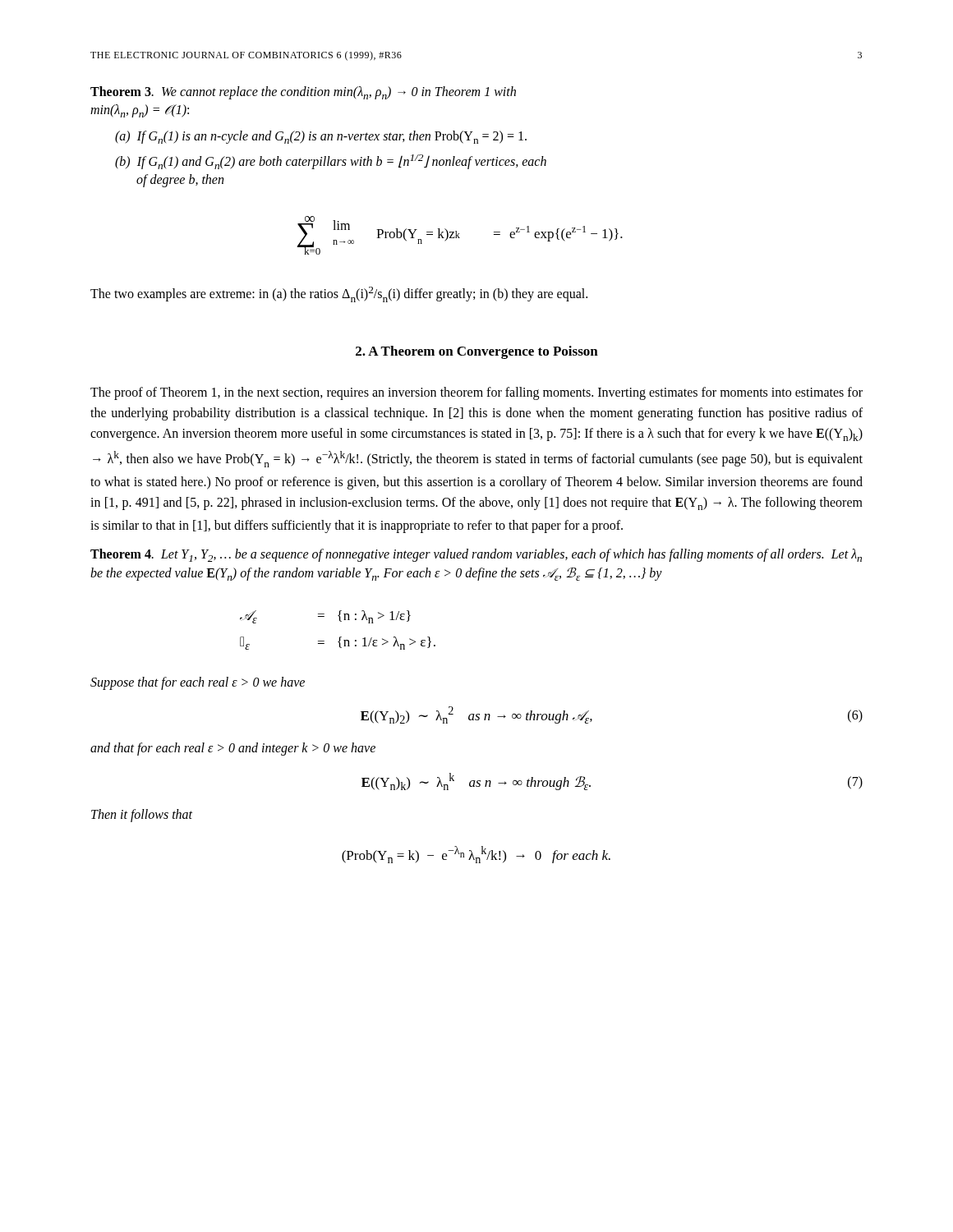Navigate to the text block starting "Suppose that for each"
The width and height of the screenshot is (953, 1232).
(198, 682)
